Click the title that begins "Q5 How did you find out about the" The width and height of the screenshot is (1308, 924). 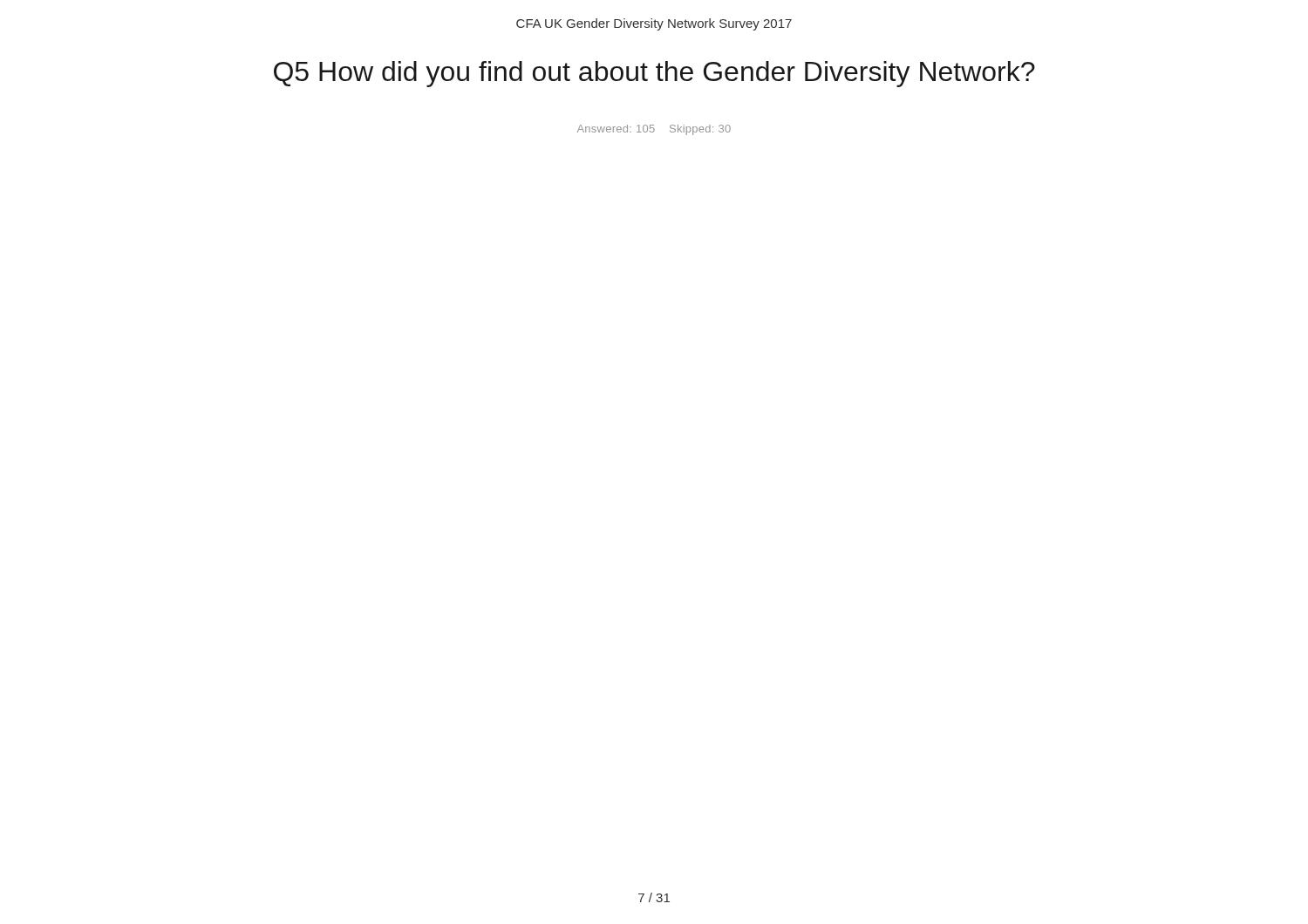click(654, 71)
